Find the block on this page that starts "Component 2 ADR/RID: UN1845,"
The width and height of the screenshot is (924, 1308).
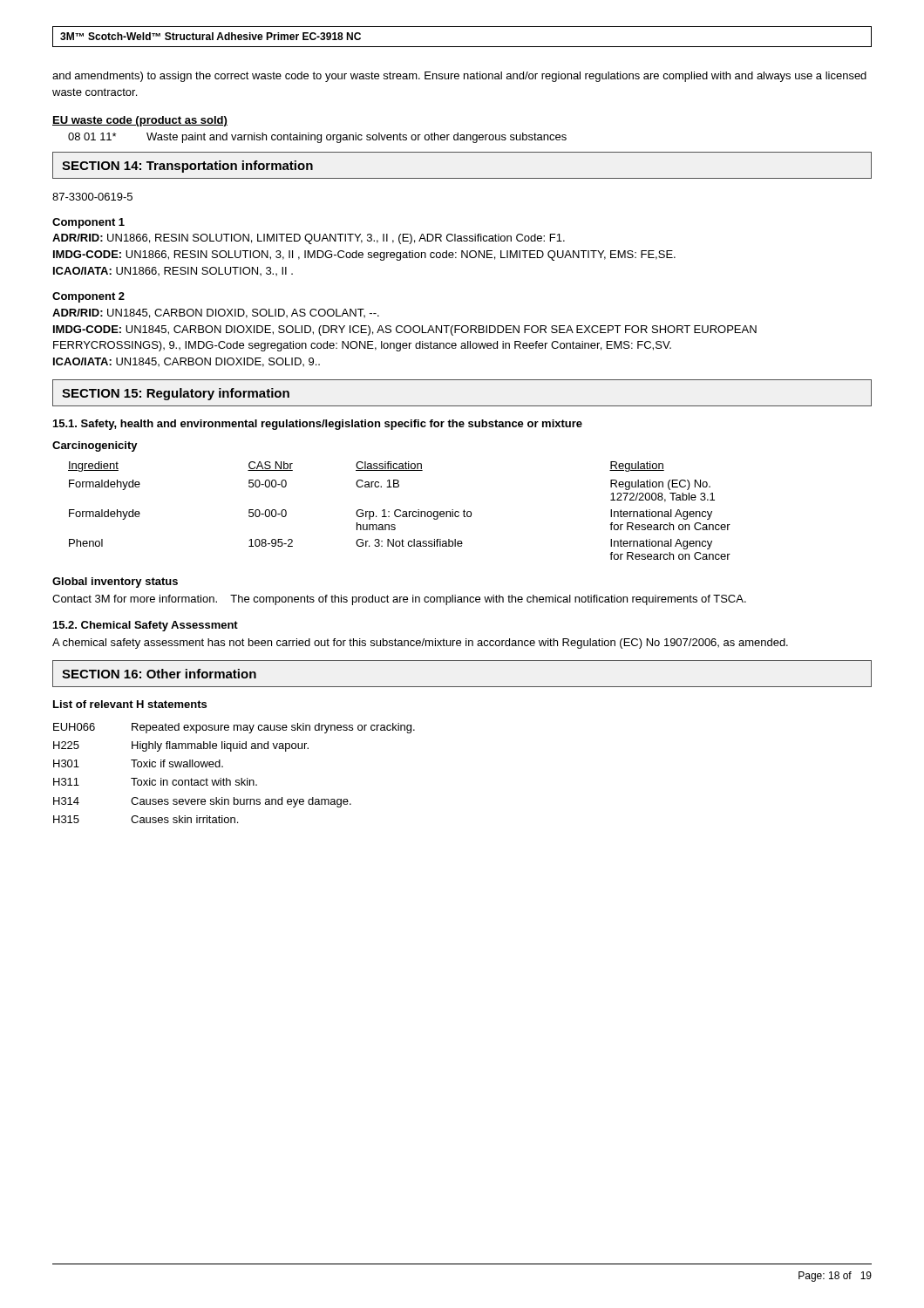coord(405,329)
